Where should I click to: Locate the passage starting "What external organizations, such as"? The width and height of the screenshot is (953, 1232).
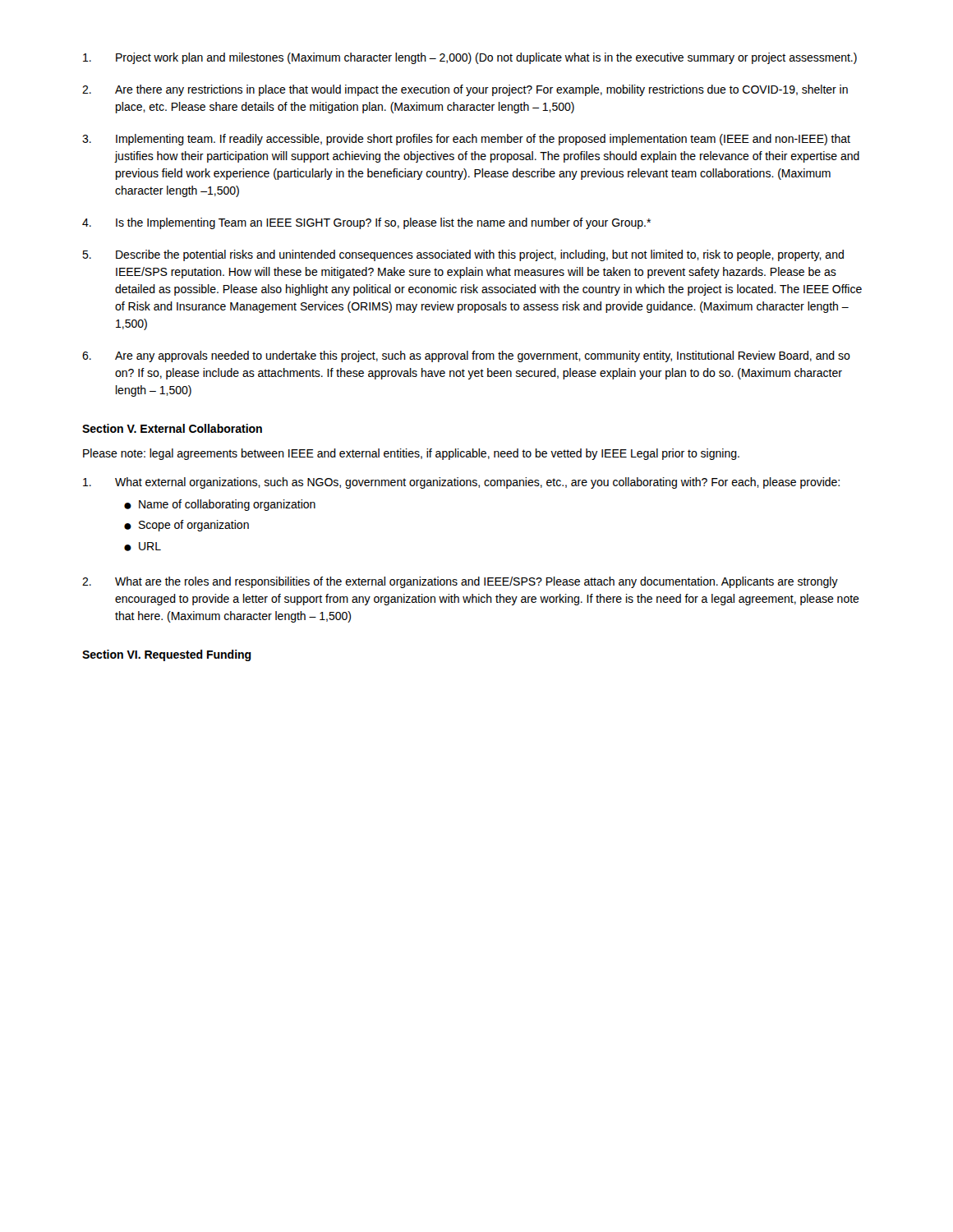tap(461, 483)
